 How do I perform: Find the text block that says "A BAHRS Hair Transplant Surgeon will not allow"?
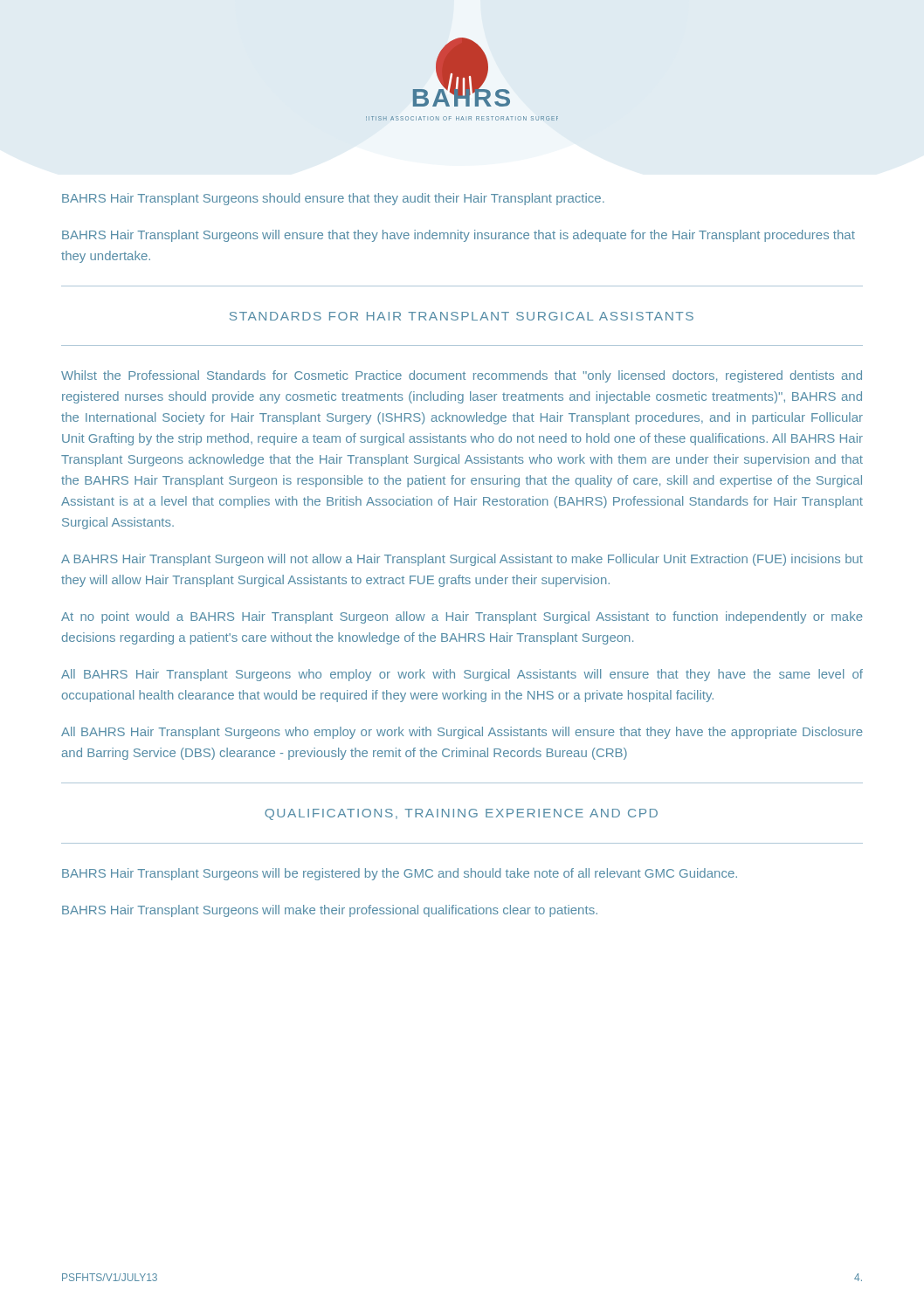pyautogui.click(x=462, y=569)
